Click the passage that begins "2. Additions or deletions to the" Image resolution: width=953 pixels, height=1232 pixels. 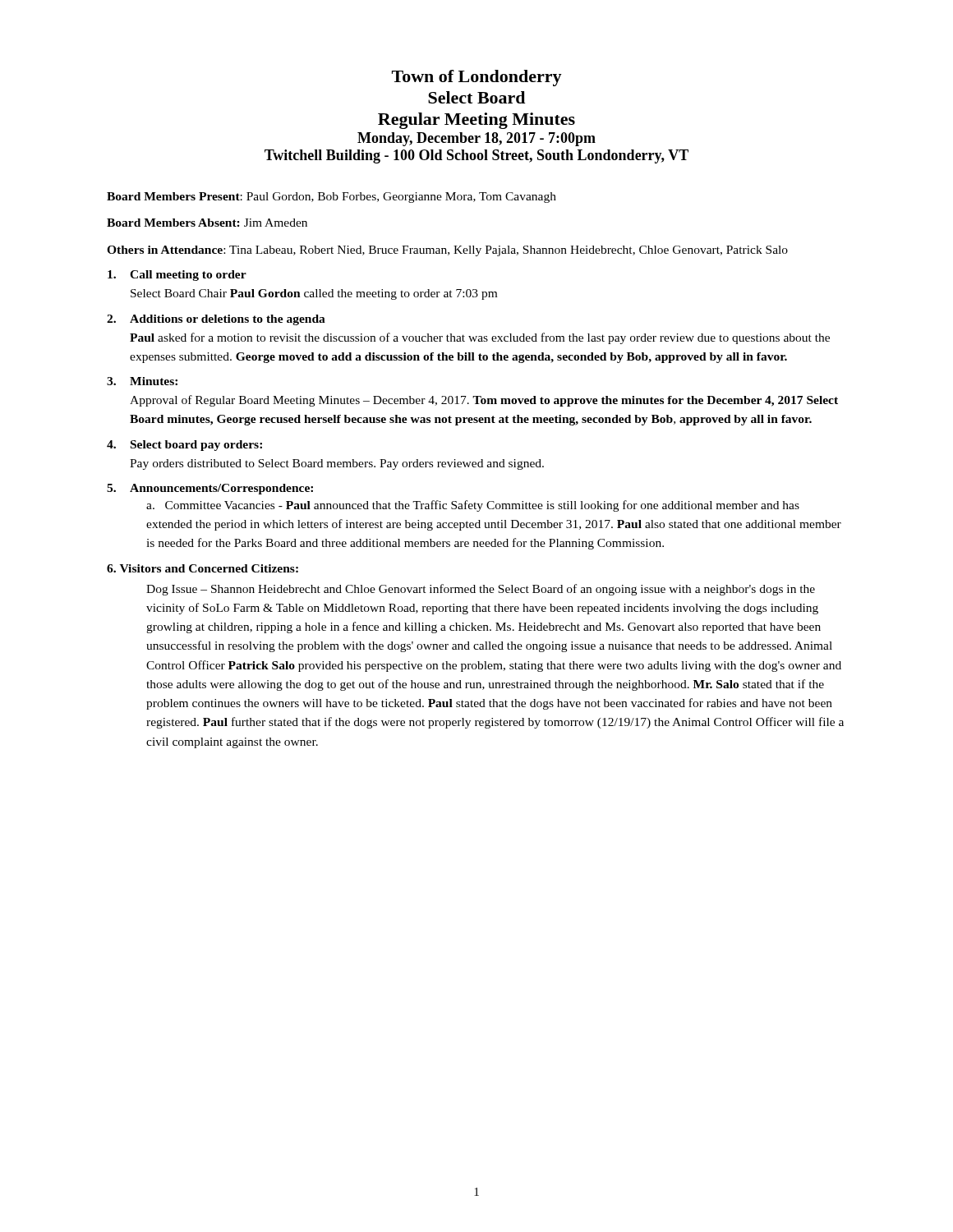click(476, 338)
